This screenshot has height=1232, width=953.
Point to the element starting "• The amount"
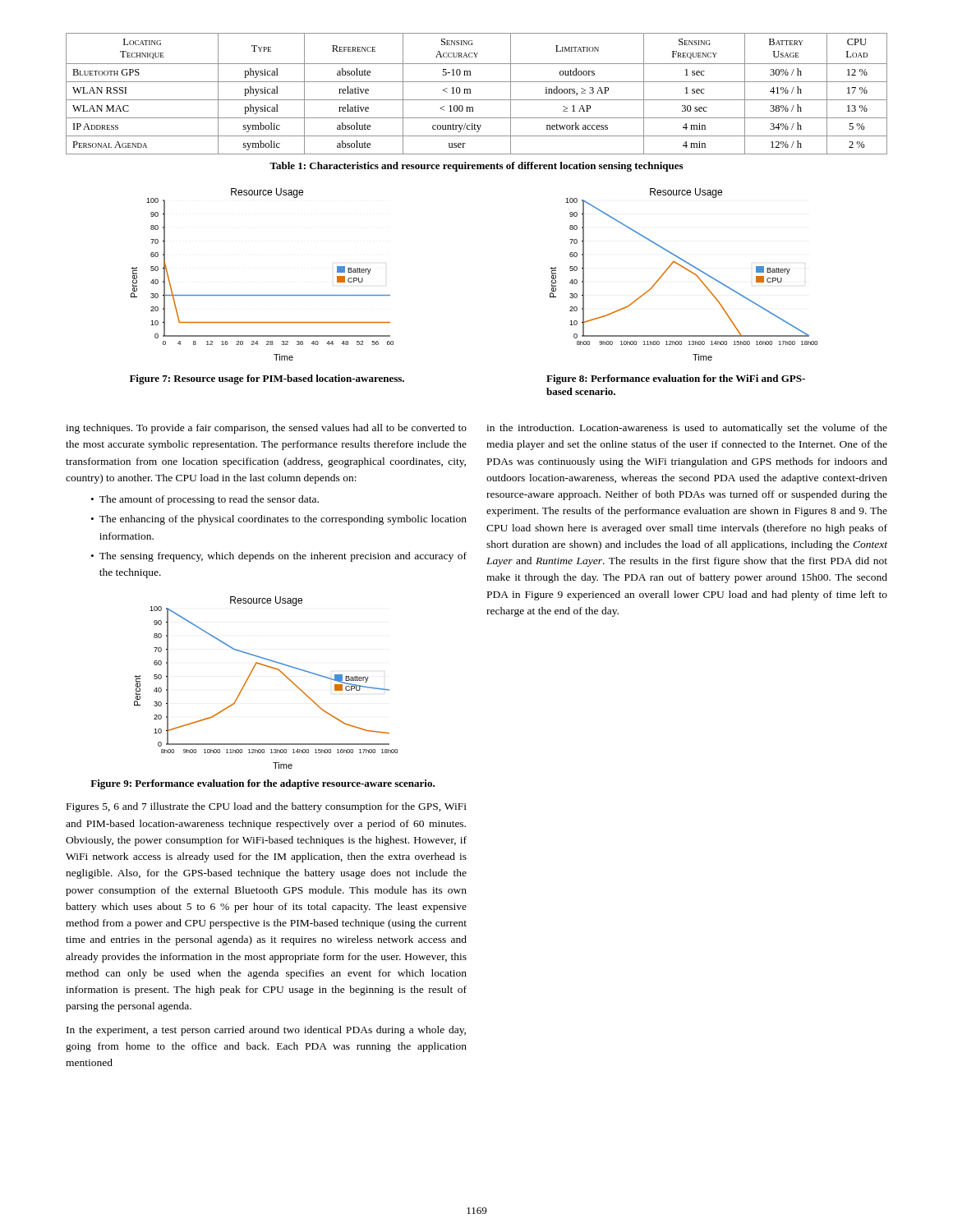[205, 500]
